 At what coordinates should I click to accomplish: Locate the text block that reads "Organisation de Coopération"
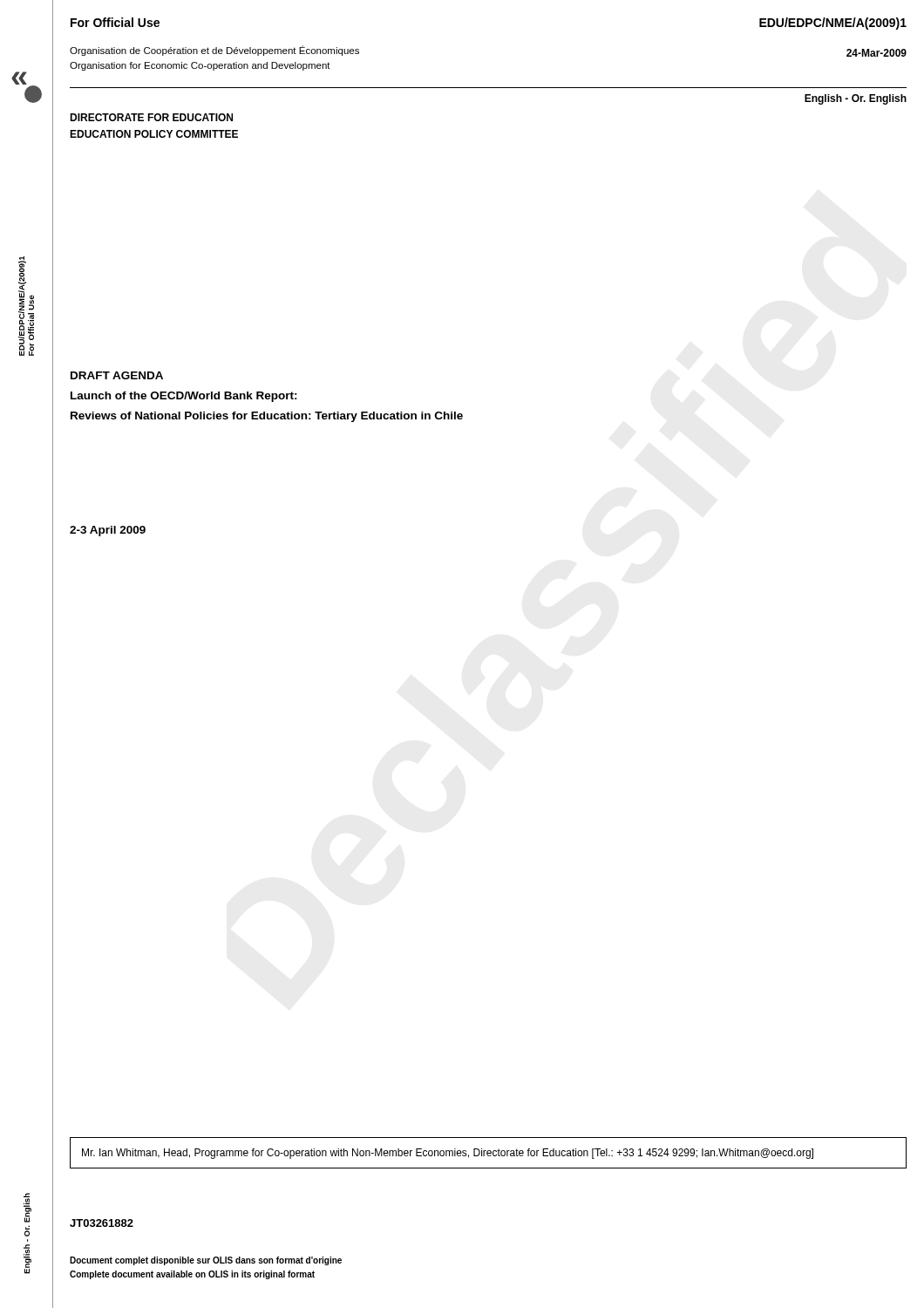point(215,58)
